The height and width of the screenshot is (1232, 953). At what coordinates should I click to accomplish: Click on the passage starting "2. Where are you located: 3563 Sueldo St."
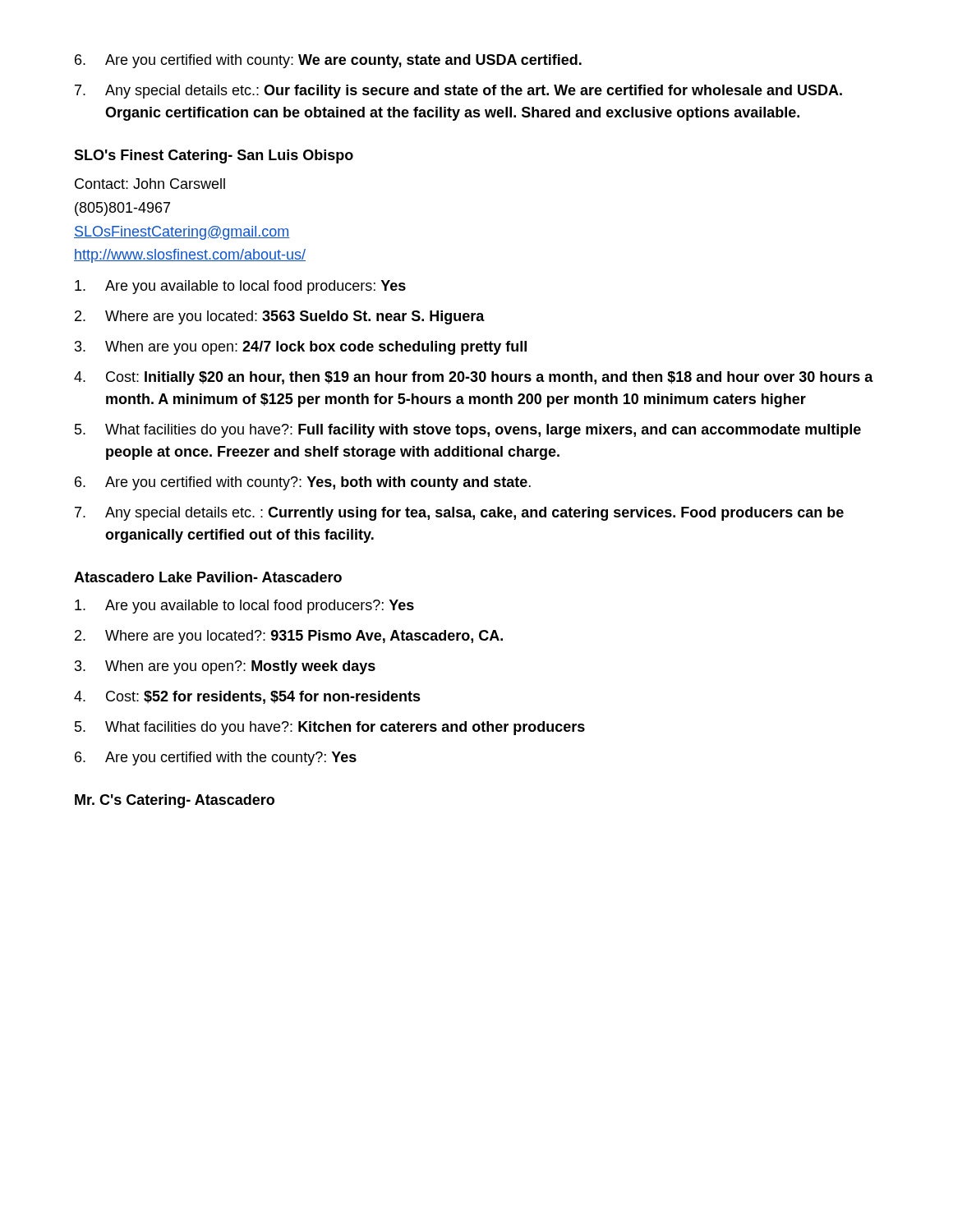476,317
